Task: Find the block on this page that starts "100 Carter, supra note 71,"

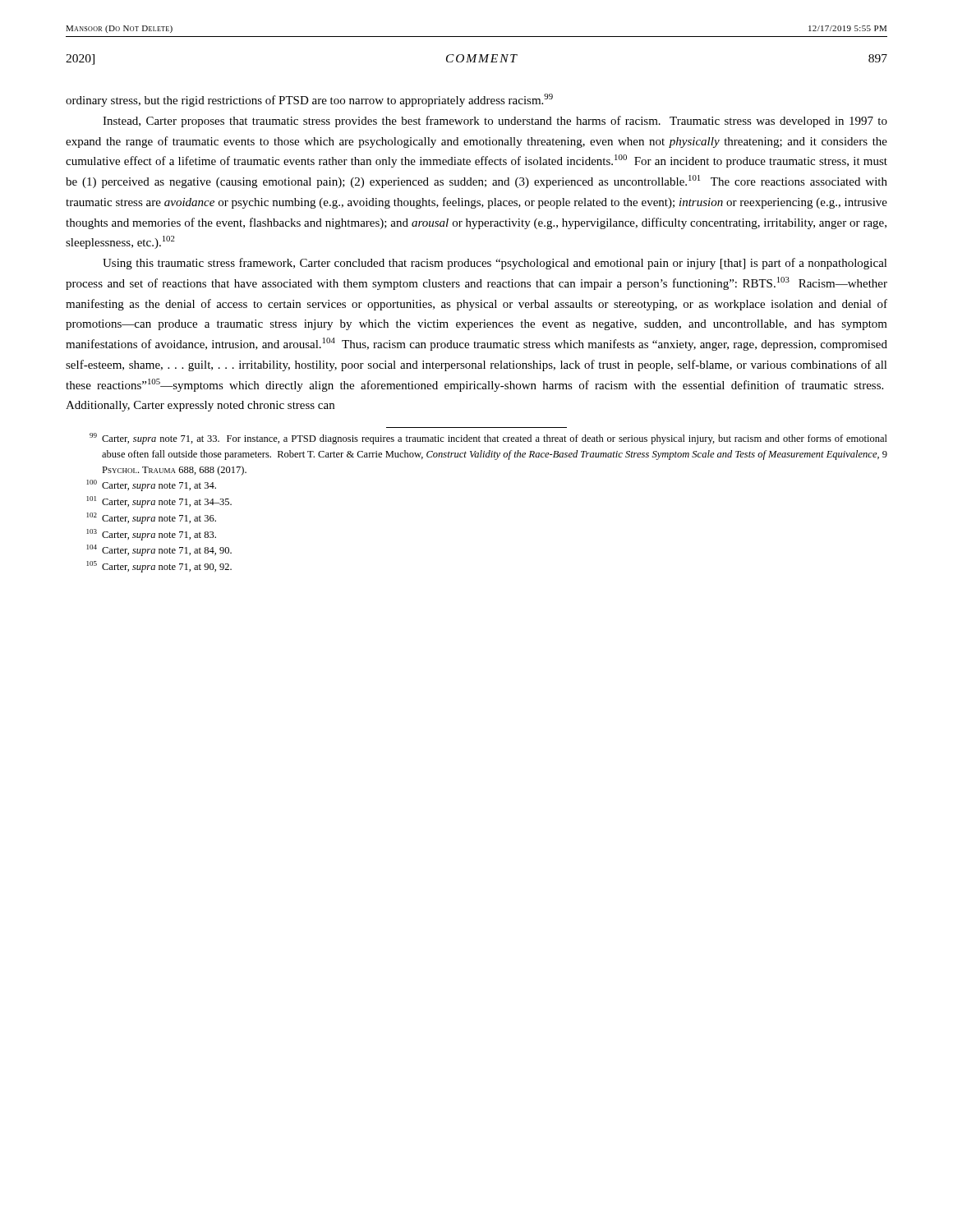Action: (152, 485)
